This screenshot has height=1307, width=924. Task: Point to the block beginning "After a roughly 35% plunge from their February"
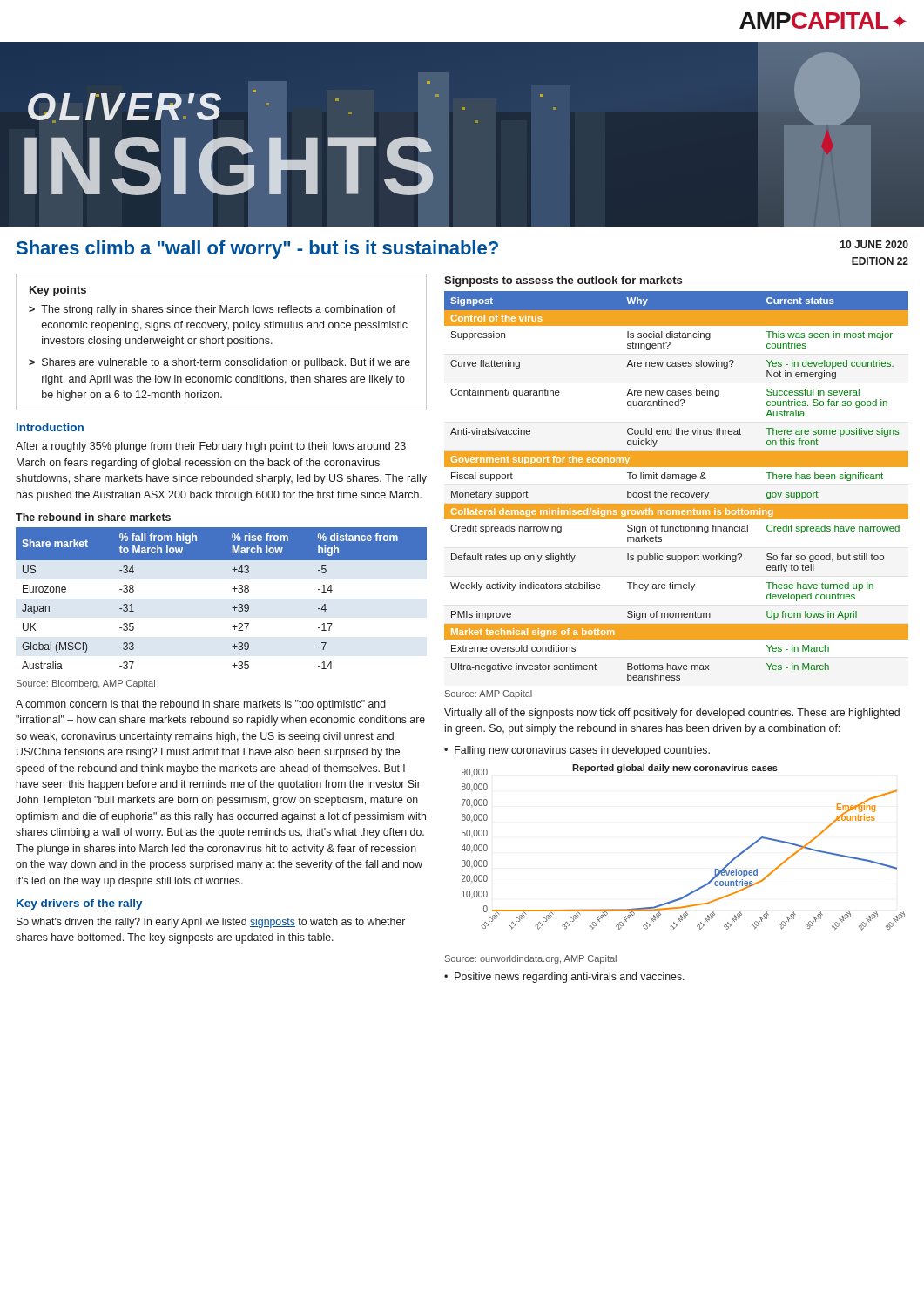(x=221, y=470)
